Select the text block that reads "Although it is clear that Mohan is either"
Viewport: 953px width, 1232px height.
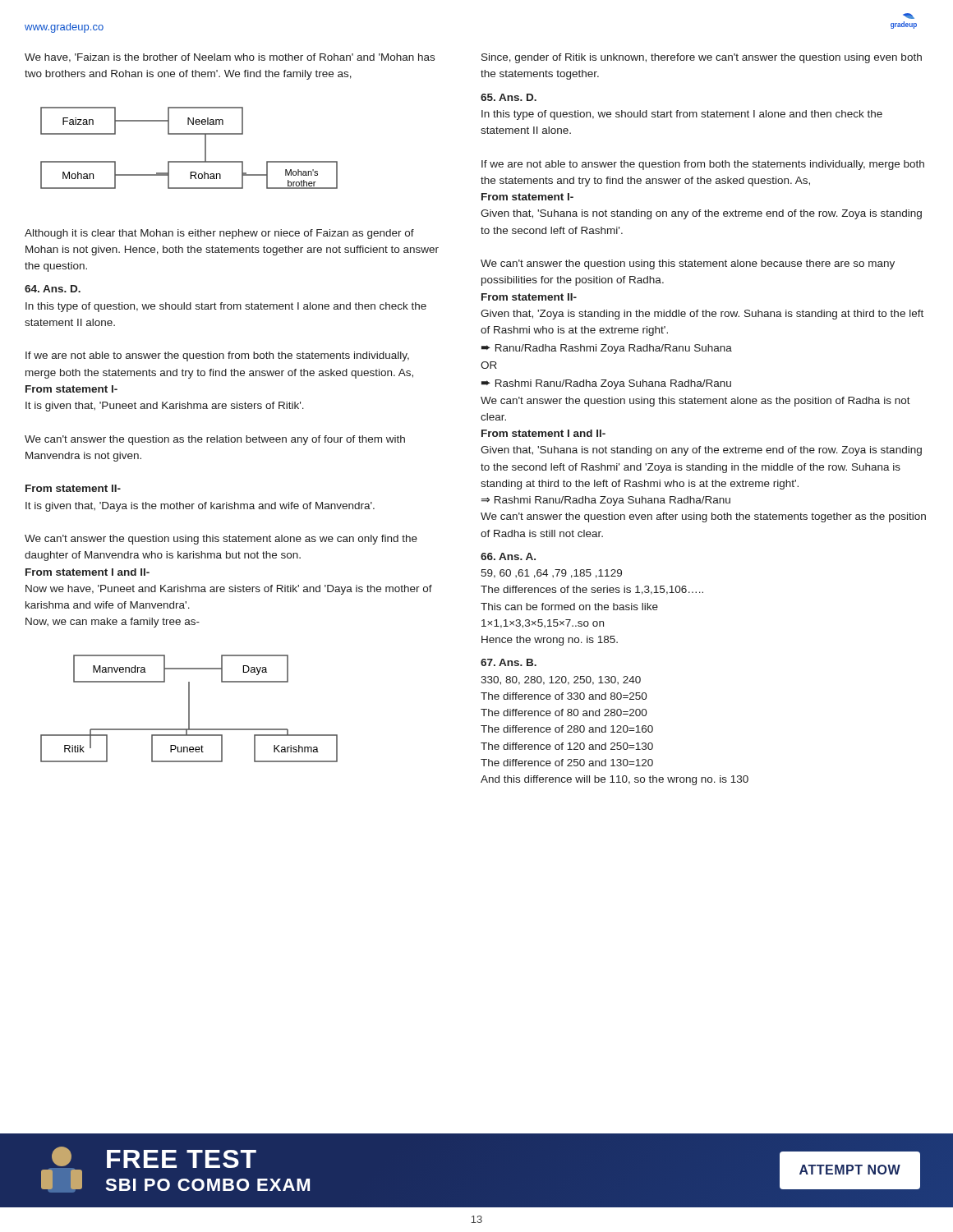pos(232,249)
